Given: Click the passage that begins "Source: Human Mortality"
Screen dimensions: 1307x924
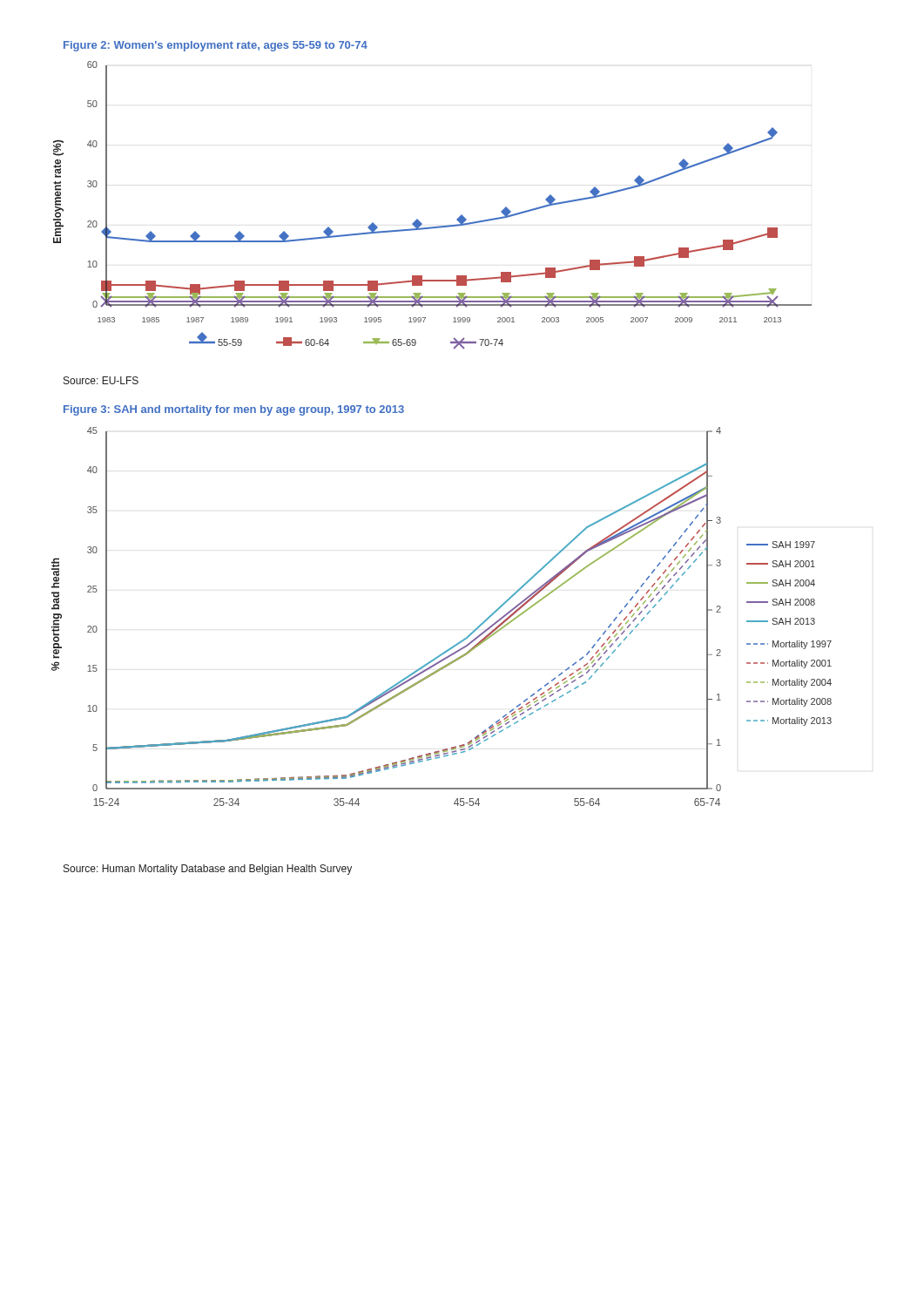Looking at the screenshot, I should click(x=207, y=869).
